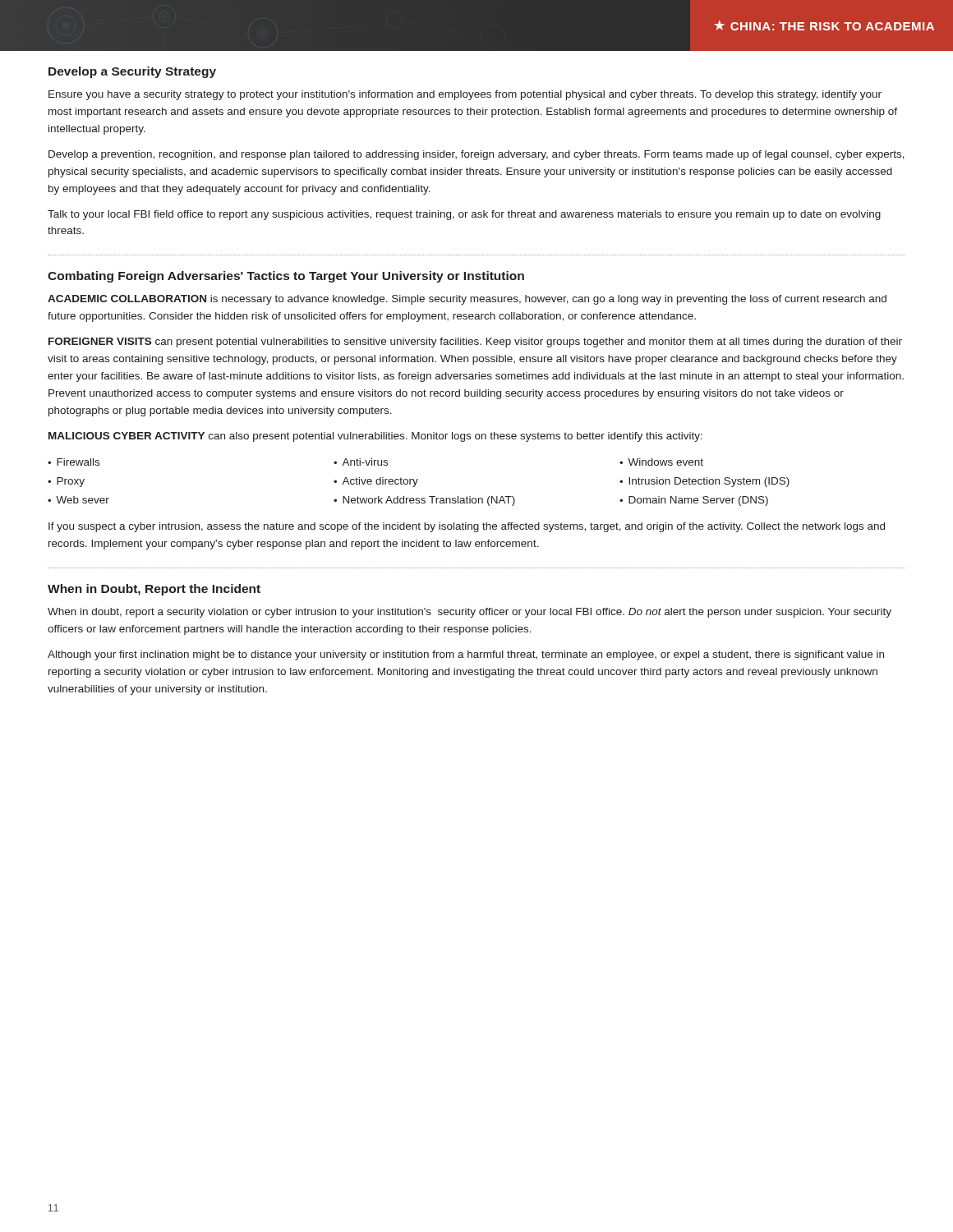Locate the element starting "When in Doubt, Report the Incident"
Image resolution: width=953 pixels, height=1232 pixels.
tap(154, 588)
